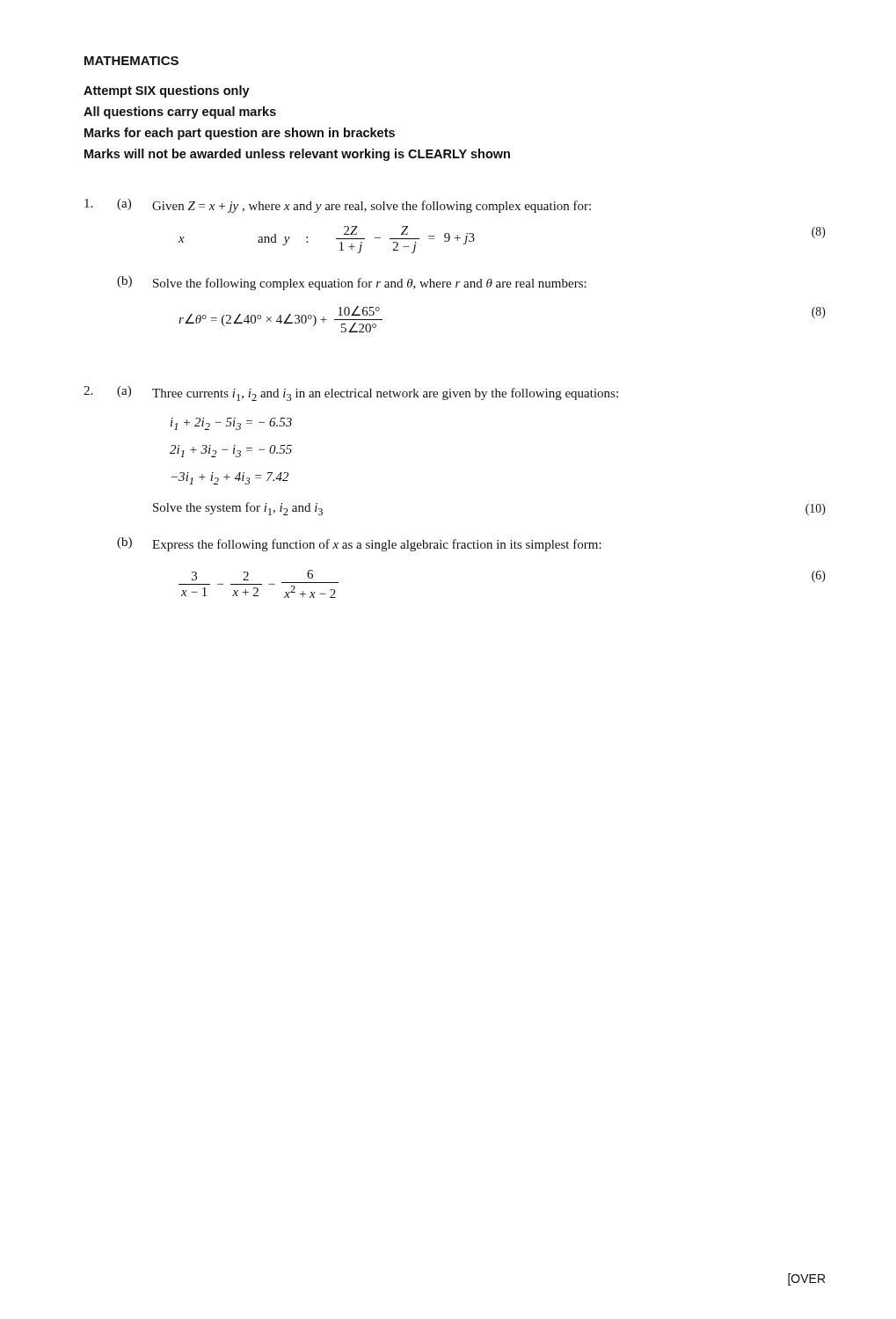Viewport: 896px width, 1319px height.
Task: Point to the formula beginning "3 x − 1 − 2"
Action: tap(259, 584)
